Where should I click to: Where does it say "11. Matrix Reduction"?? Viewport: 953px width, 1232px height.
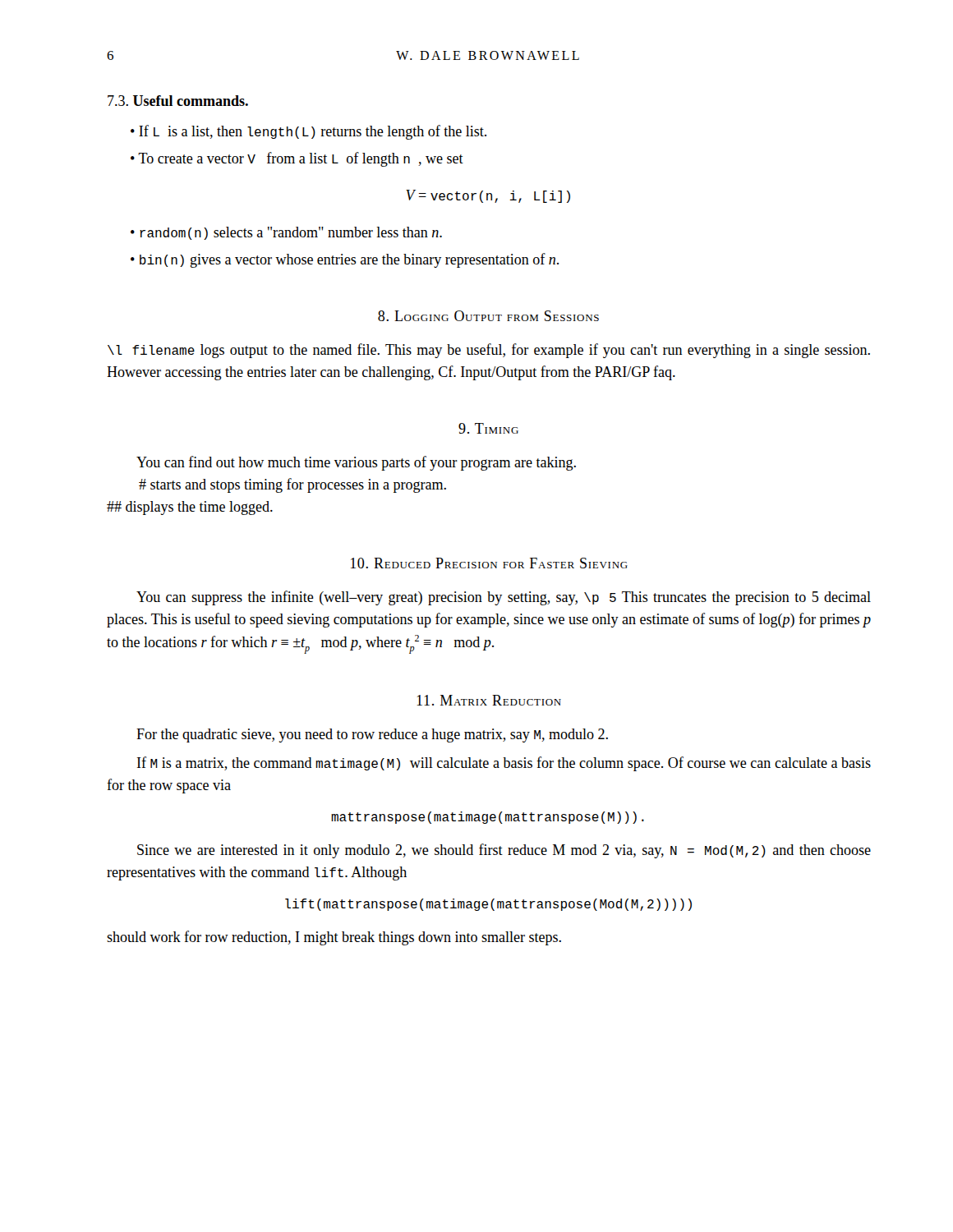[489, 700]
